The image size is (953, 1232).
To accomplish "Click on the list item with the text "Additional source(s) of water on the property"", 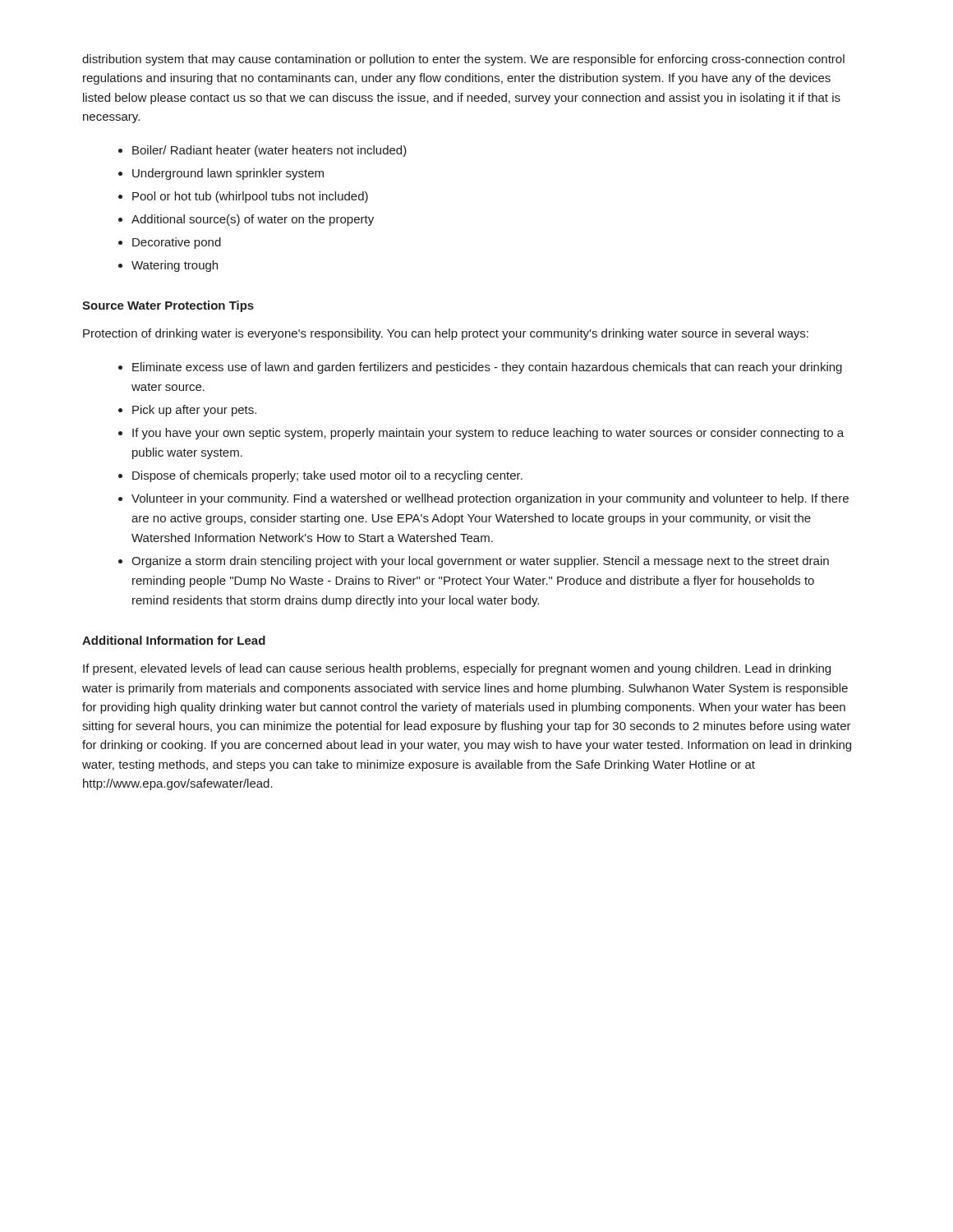I will point(253,219).
